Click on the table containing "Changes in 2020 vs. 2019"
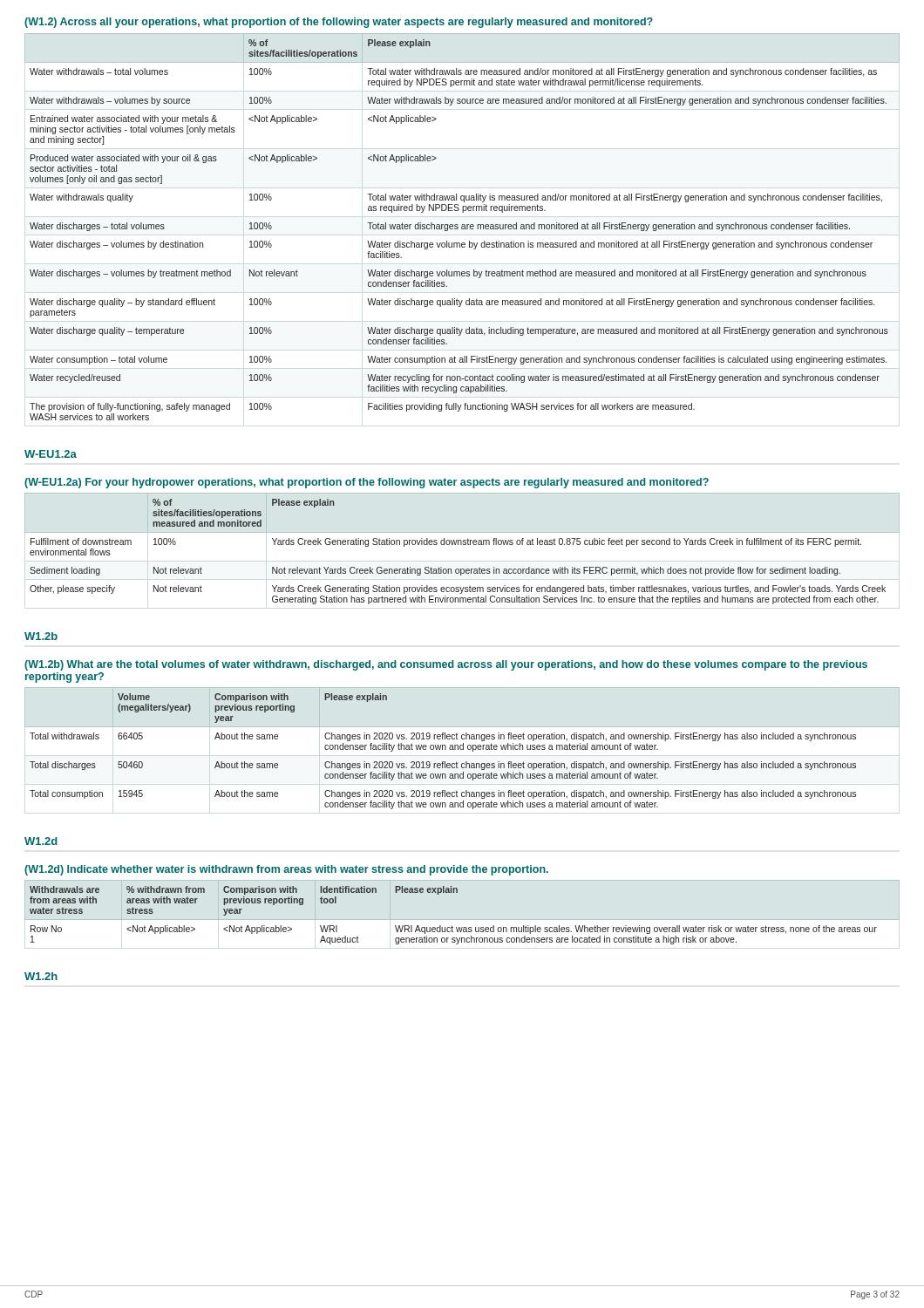Viewport: 924px width, 1308px height. tap(462, 750)
